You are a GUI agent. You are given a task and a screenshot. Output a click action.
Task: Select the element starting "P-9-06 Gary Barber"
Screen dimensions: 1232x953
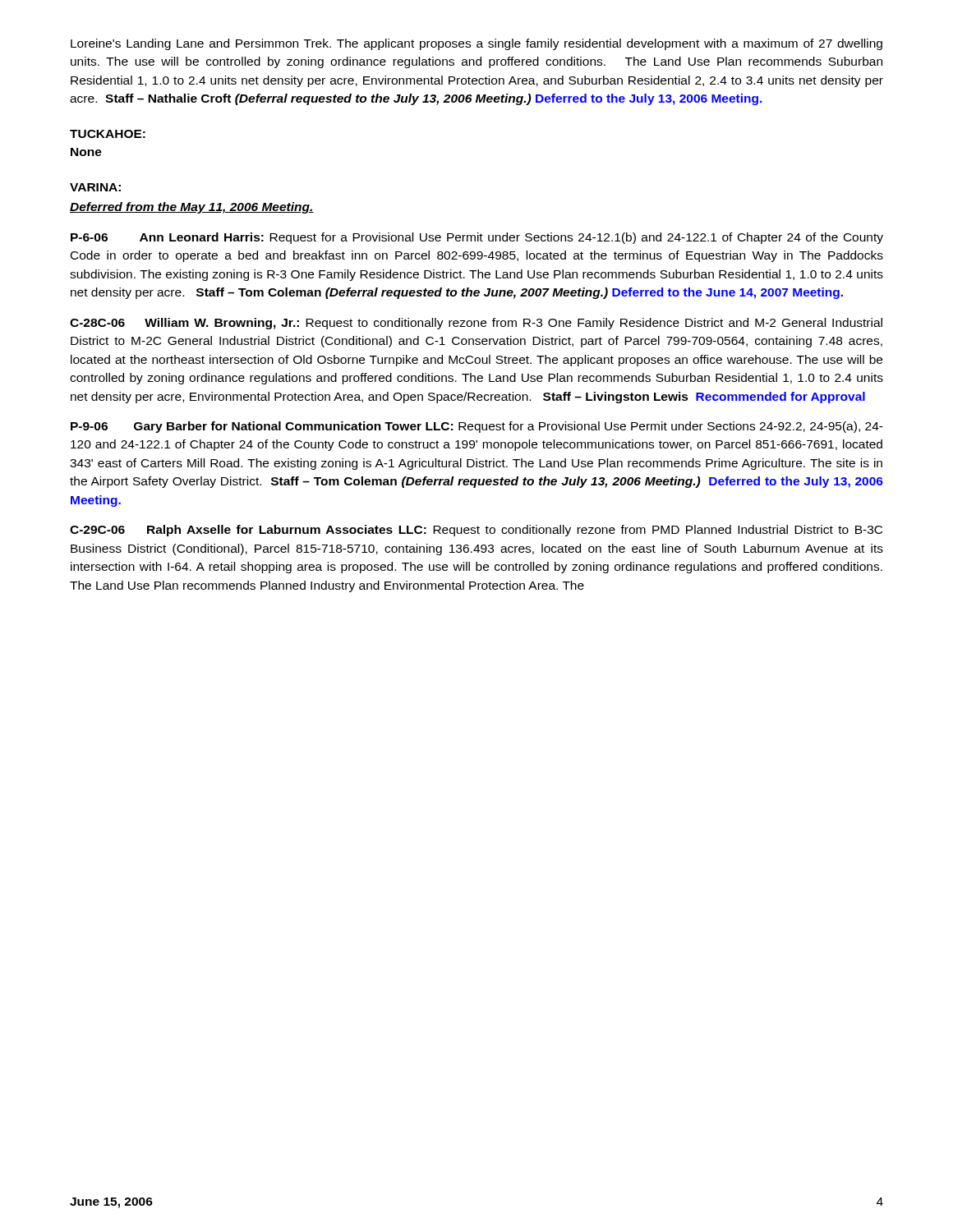pos(476,463)
